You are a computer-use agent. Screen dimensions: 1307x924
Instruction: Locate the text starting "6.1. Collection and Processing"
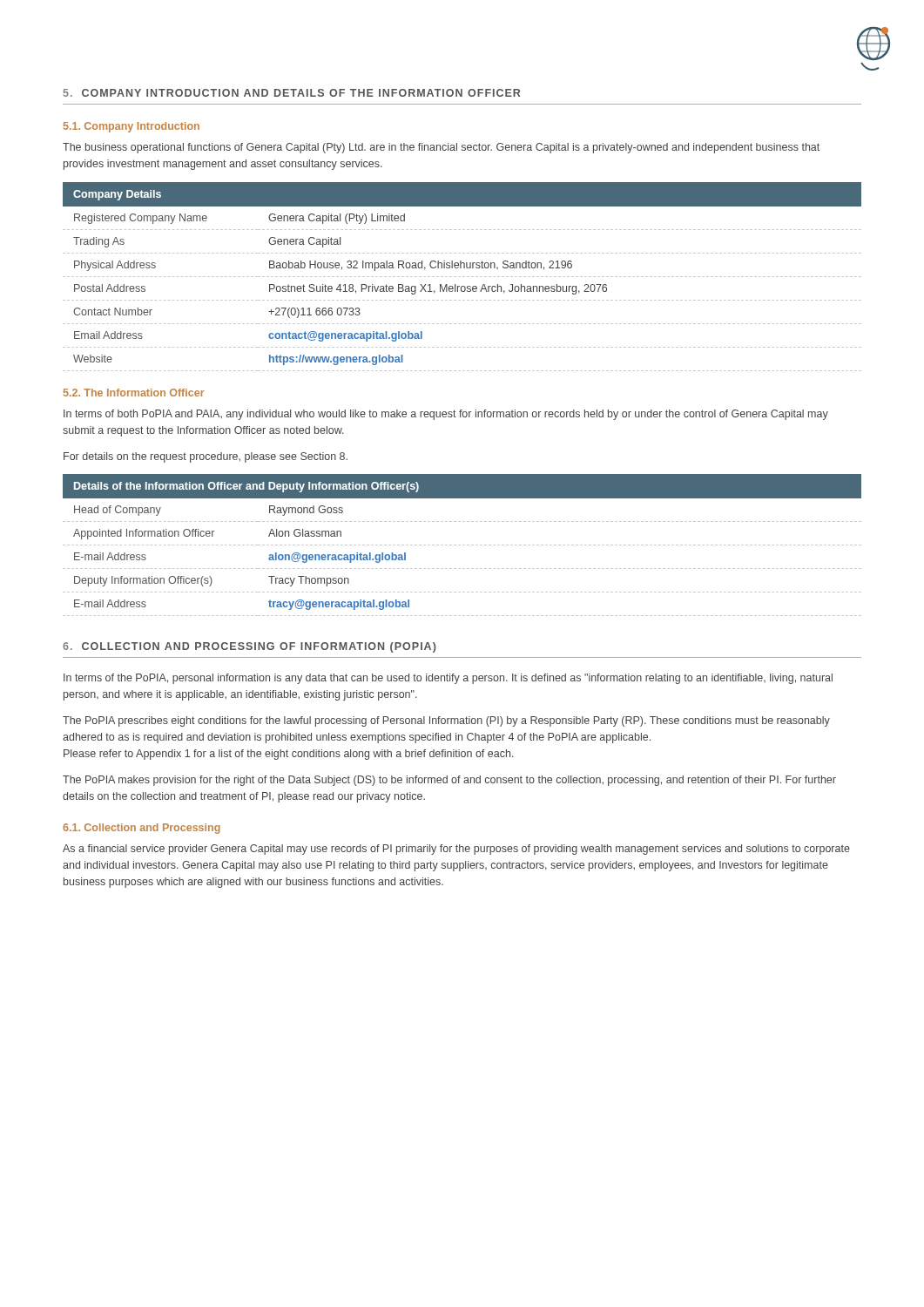click(142, 829)
